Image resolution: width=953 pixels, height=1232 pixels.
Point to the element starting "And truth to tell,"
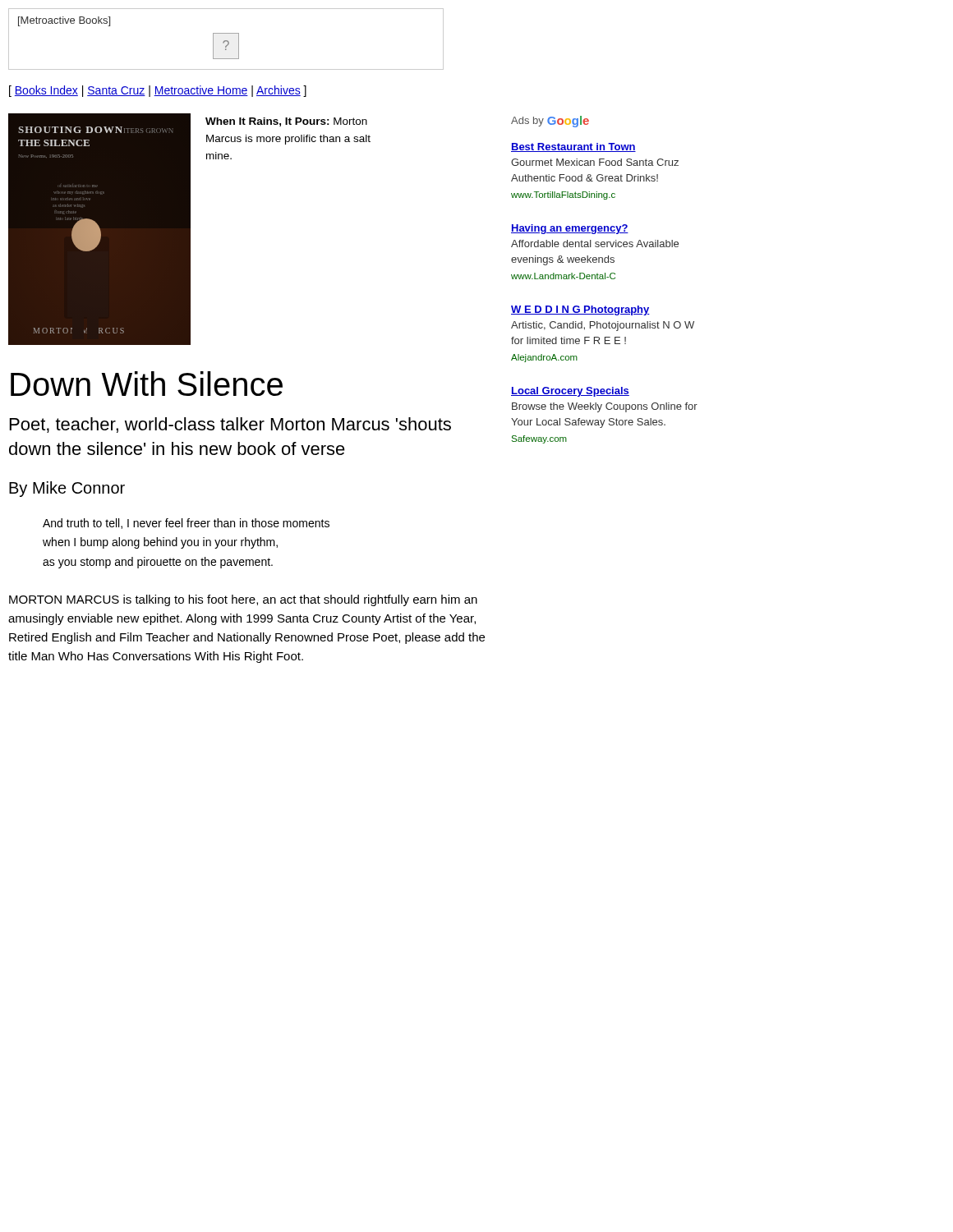click(186, 542)
